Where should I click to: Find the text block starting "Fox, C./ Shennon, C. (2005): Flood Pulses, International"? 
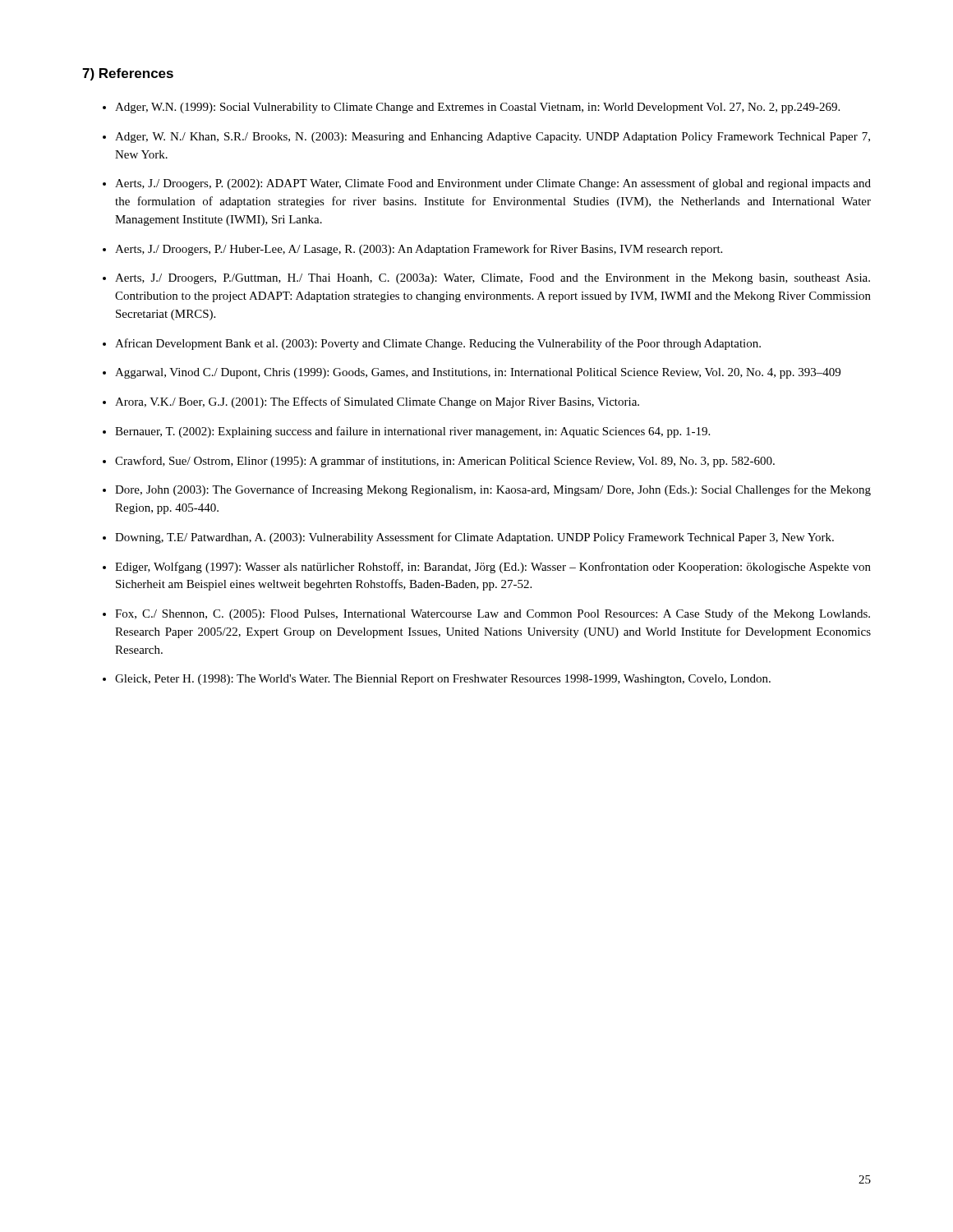pos(493,631)
